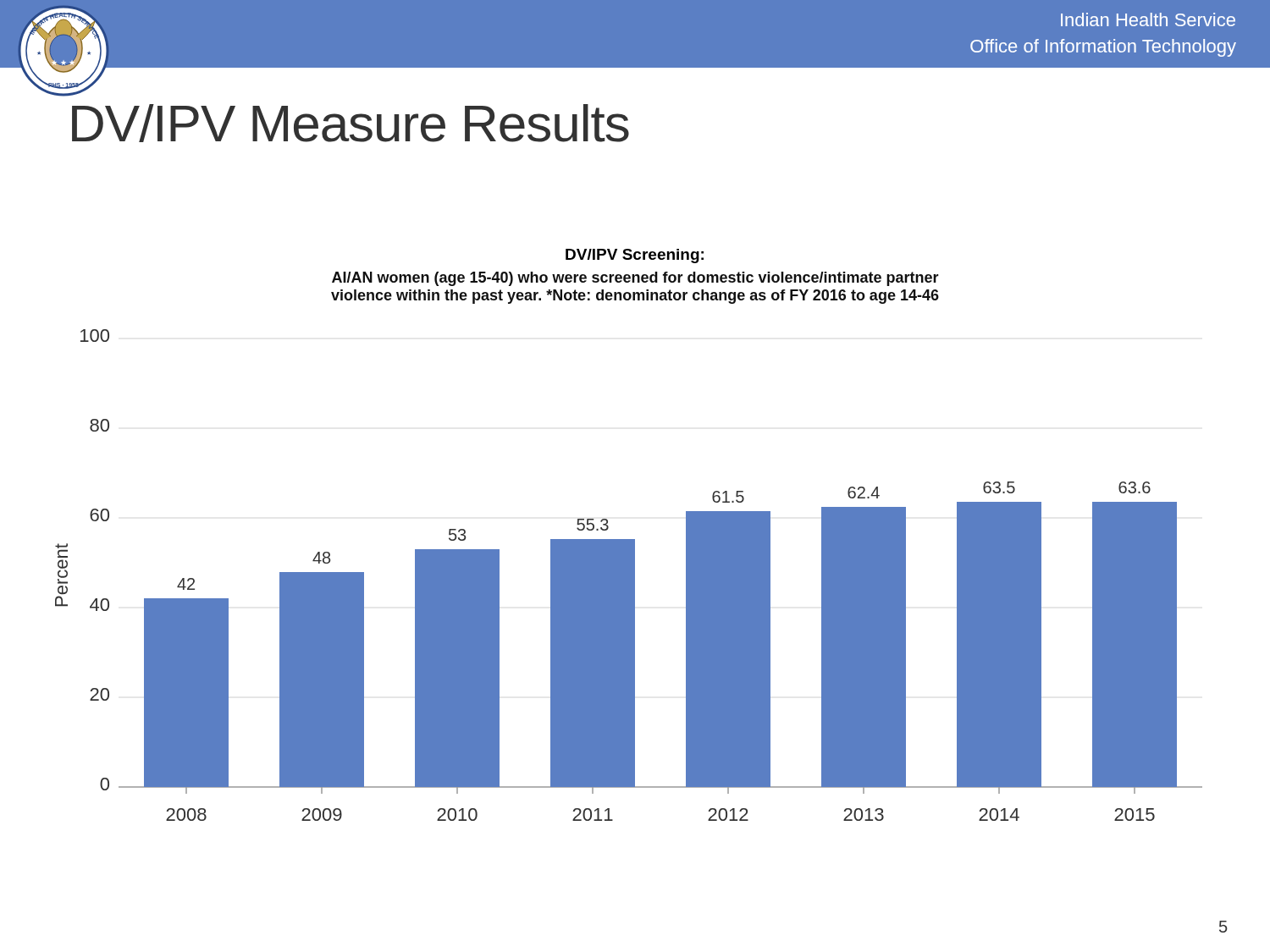Locate the caption that says "DV/IPV Screening: AI/AN women (age 15-40) who"
Screen dimensions: 952x1270
click(635, 275)
